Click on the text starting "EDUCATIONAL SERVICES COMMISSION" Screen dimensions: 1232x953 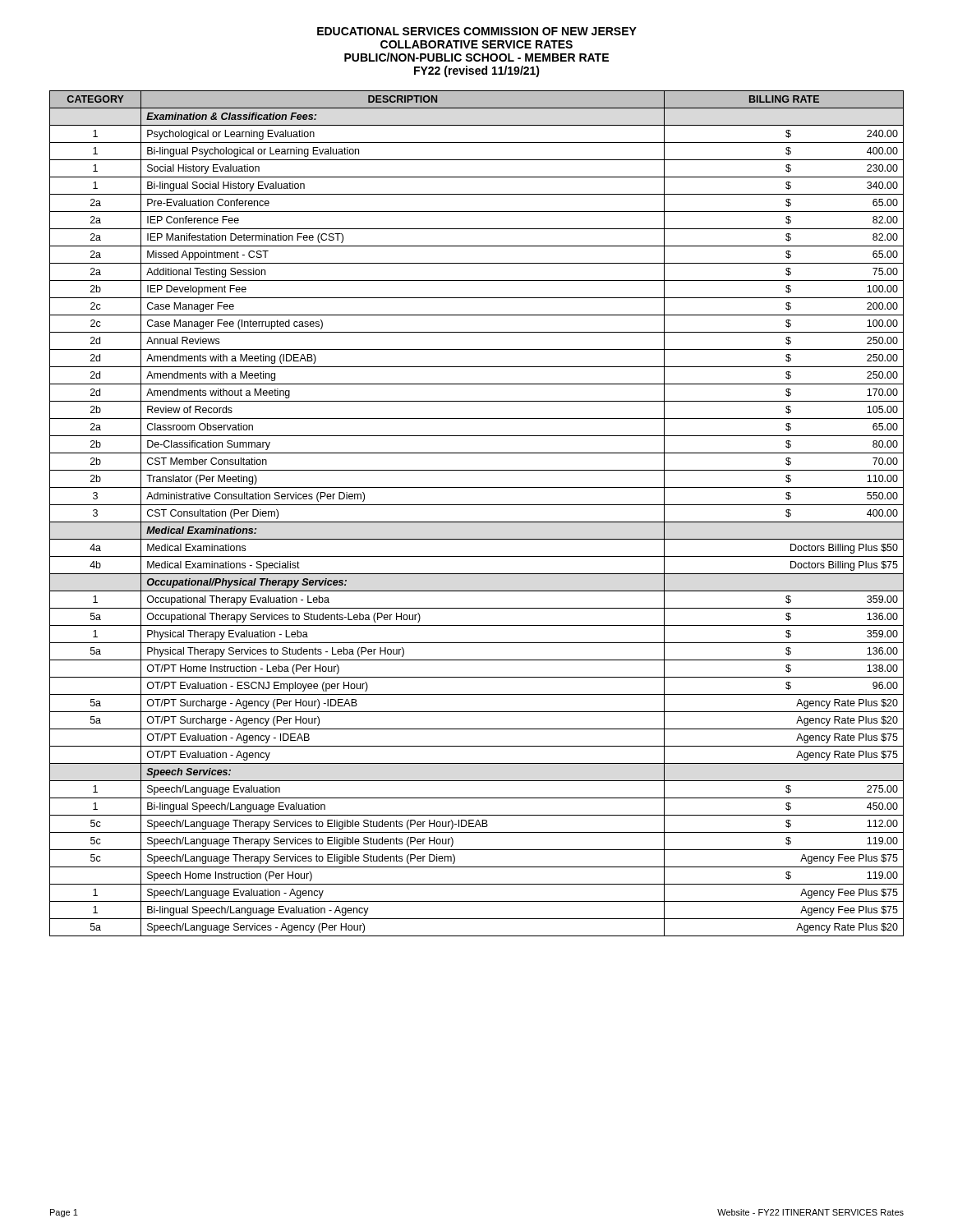(476, 51)
